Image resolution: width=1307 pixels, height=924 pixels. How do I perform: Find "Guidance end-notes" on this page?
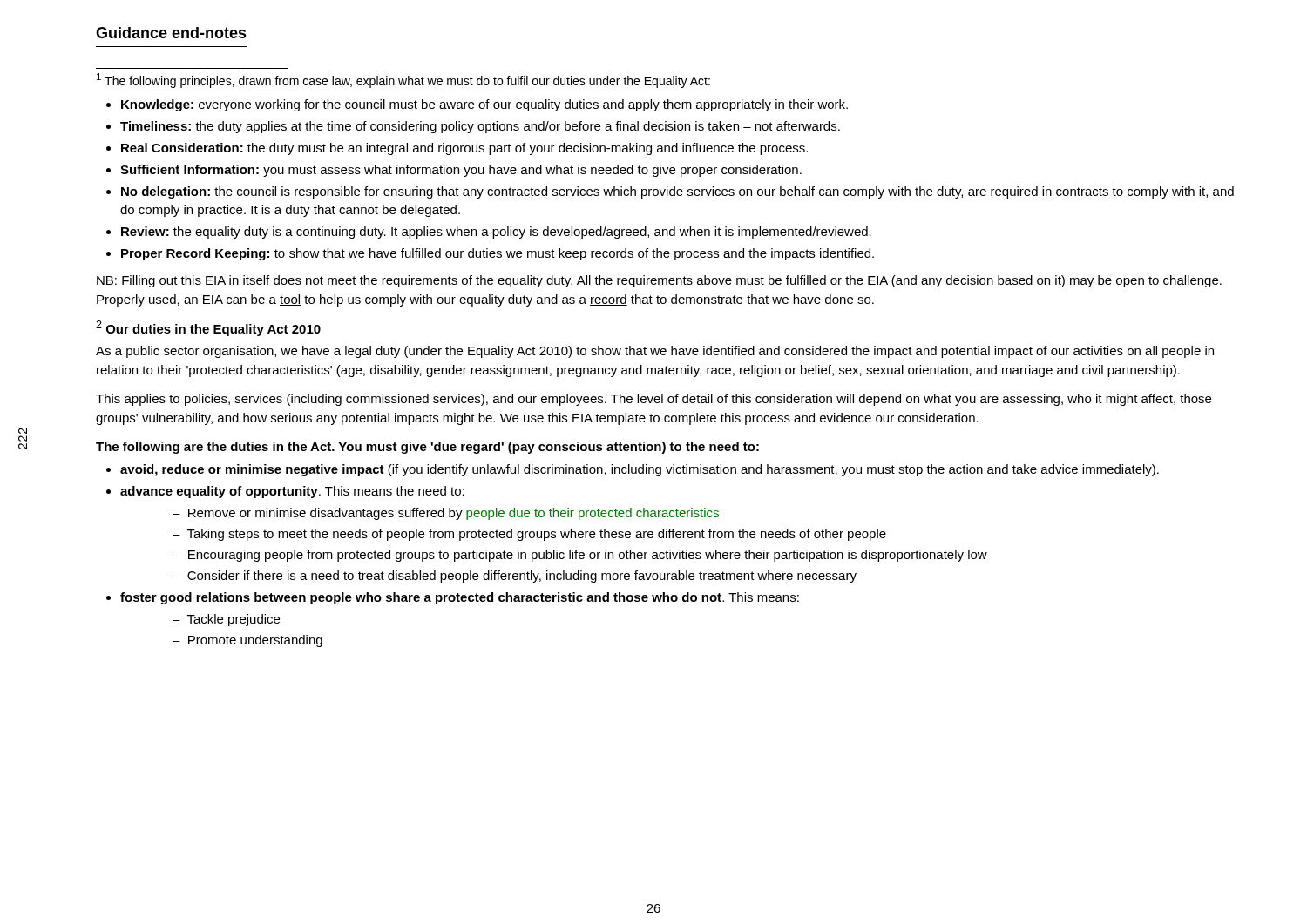coord(171,36)
